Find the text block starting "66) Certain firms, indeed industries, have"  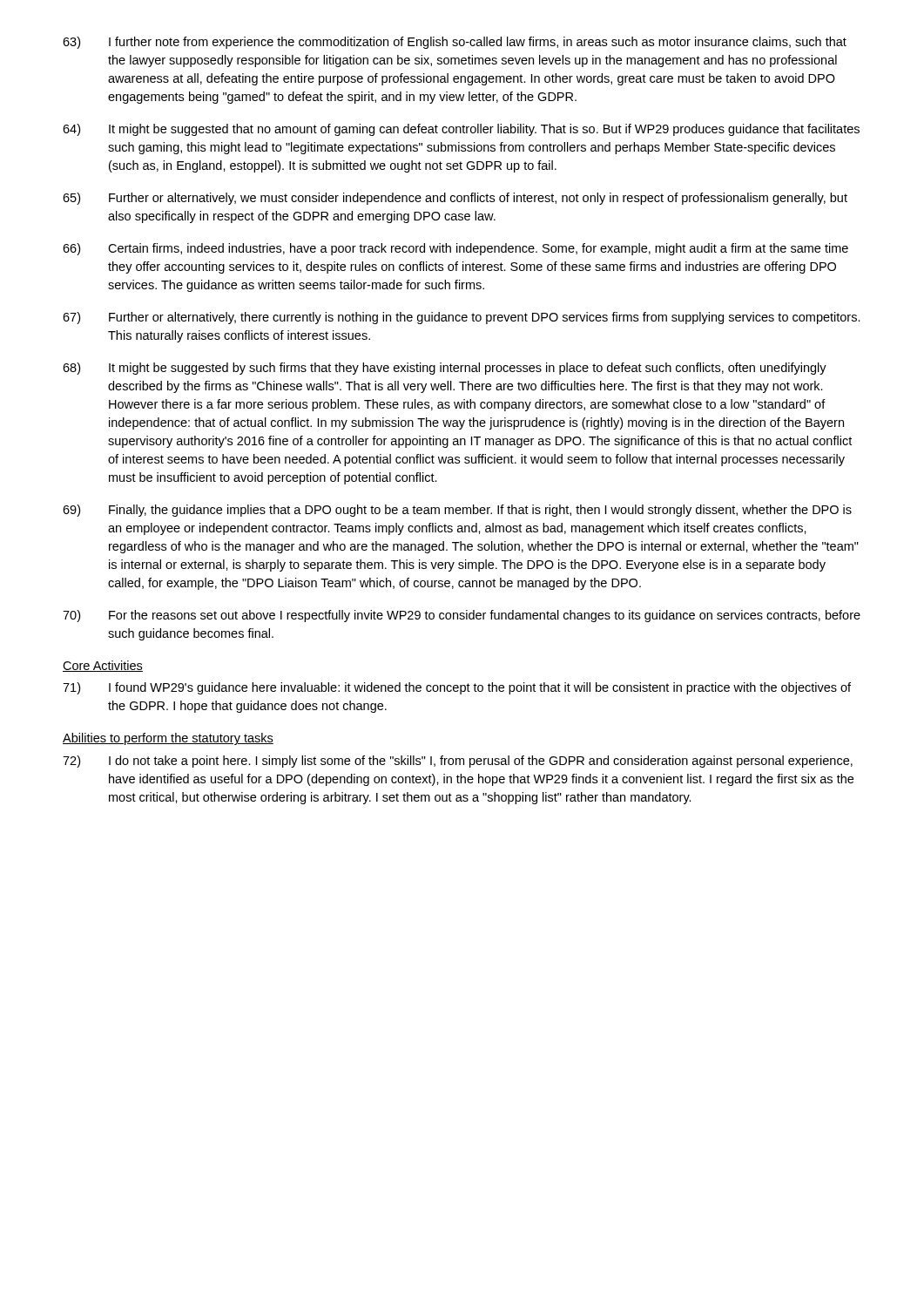[462, 267]
